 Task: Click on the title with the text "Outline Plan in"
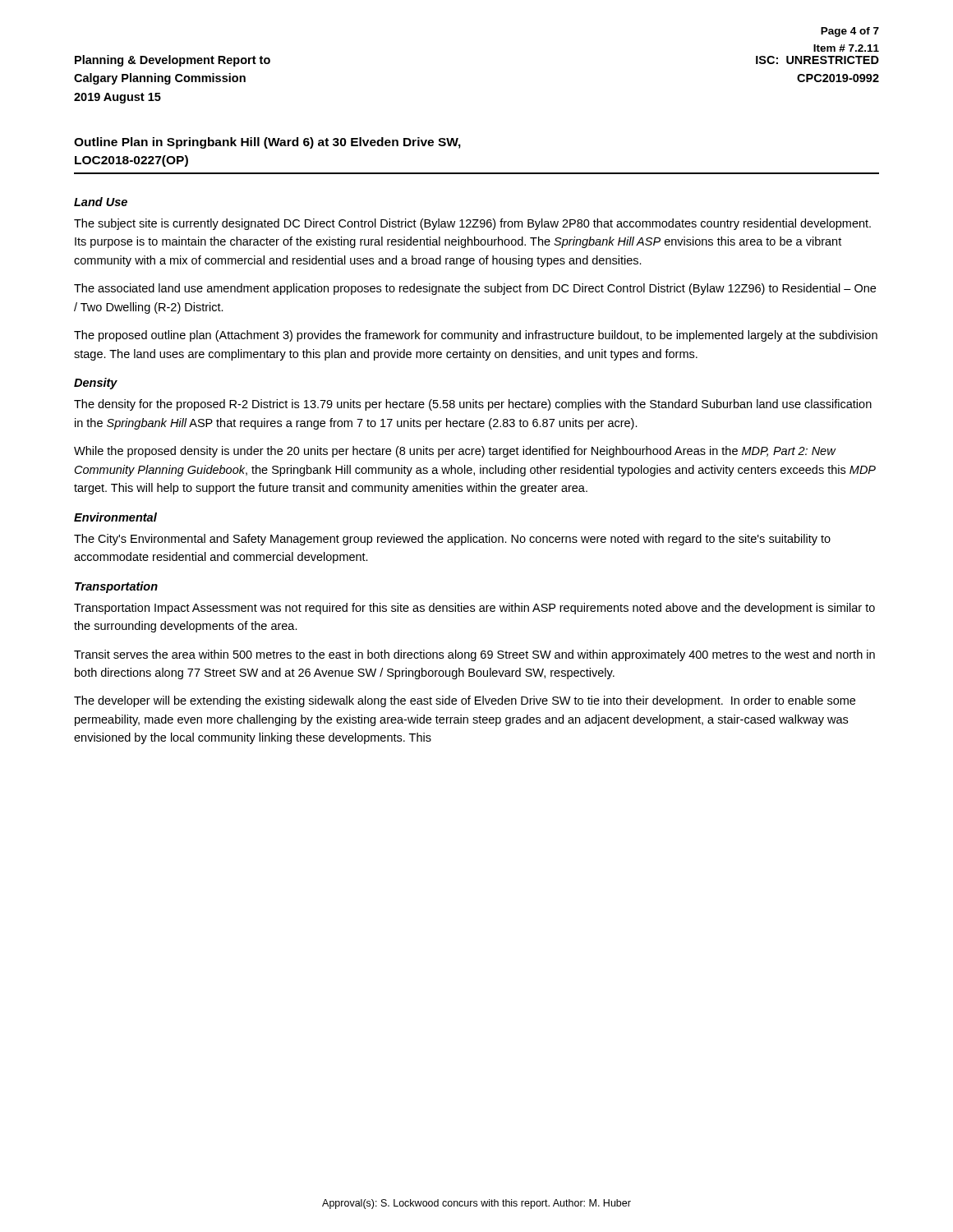(268, 151)
